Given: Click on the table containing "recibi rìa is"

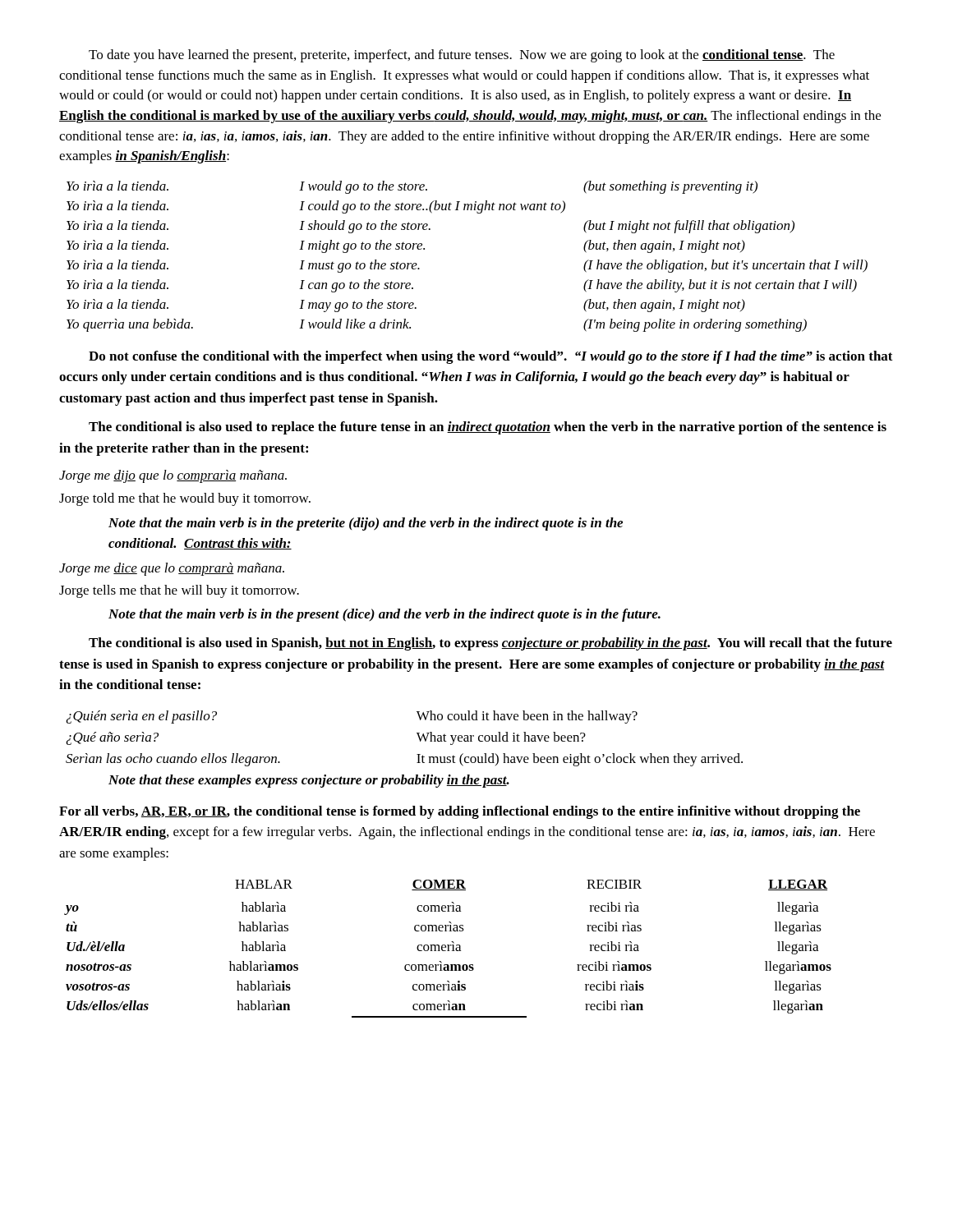Looking at the screenshot, I should click(476, 946).
